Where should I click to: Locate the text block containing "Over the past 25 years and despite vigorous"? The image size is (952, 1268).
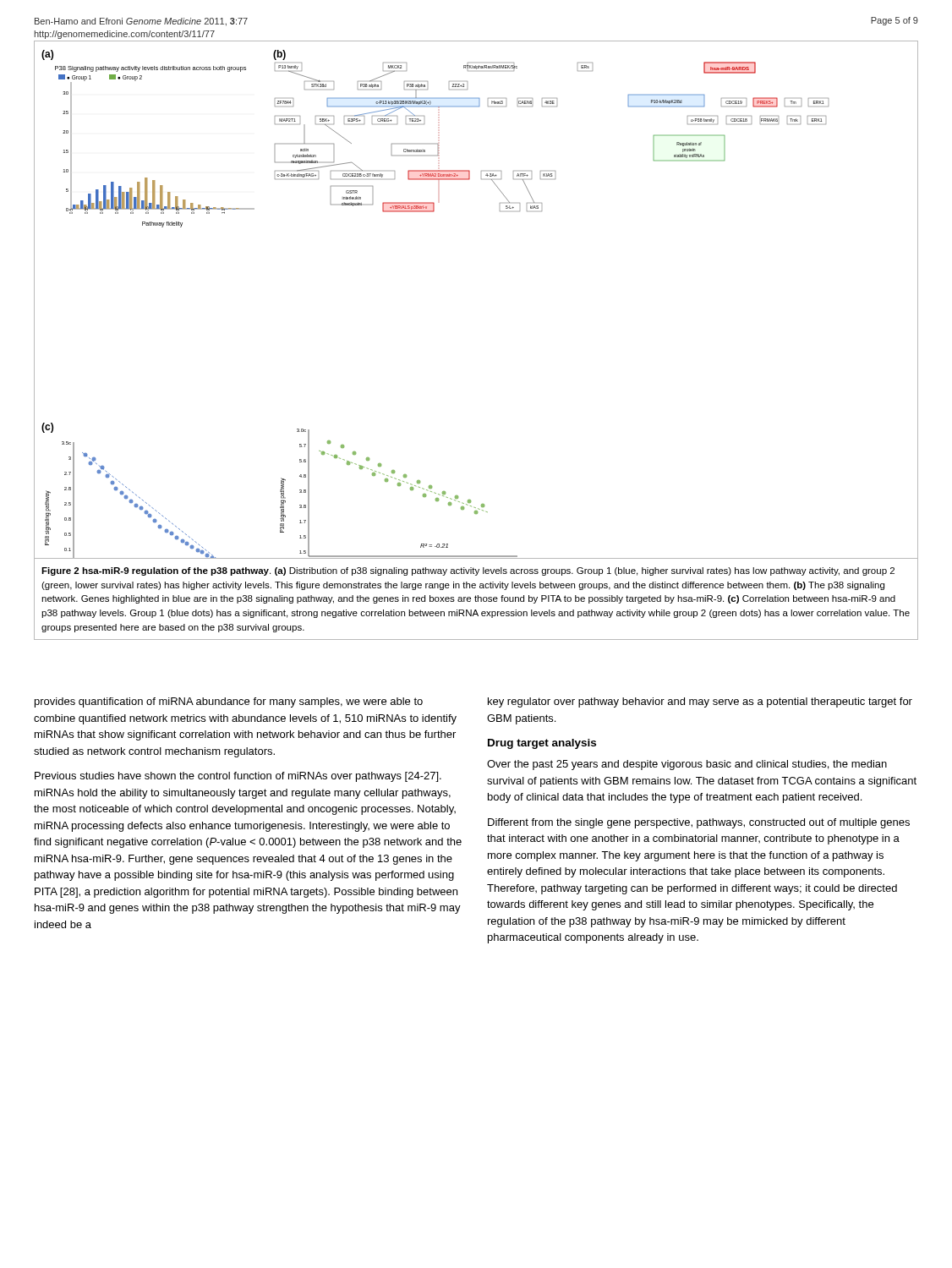(703, 851)
